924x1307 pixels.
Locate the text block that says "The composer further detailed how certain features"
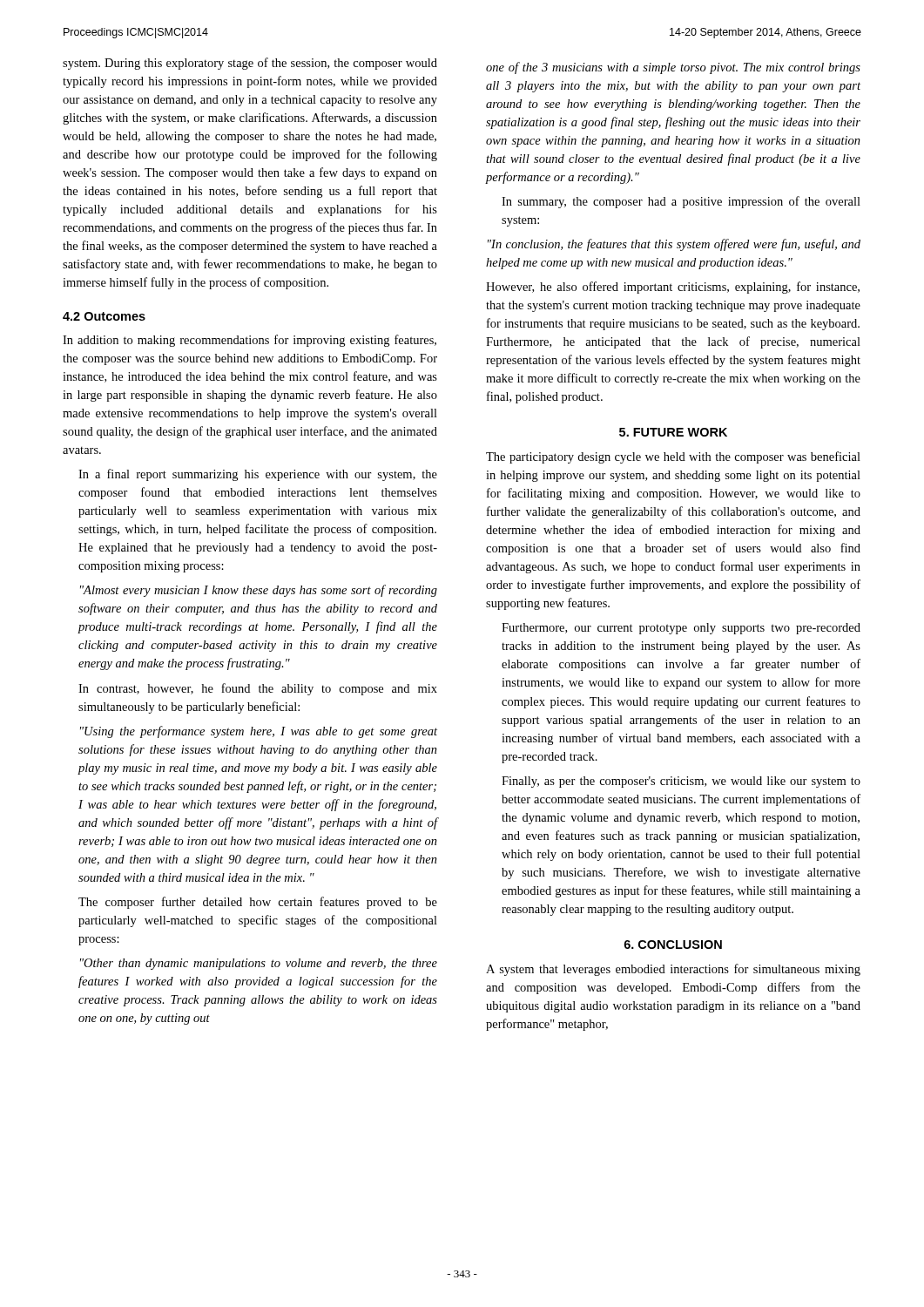pyautogui.click(x=258, y=920)
